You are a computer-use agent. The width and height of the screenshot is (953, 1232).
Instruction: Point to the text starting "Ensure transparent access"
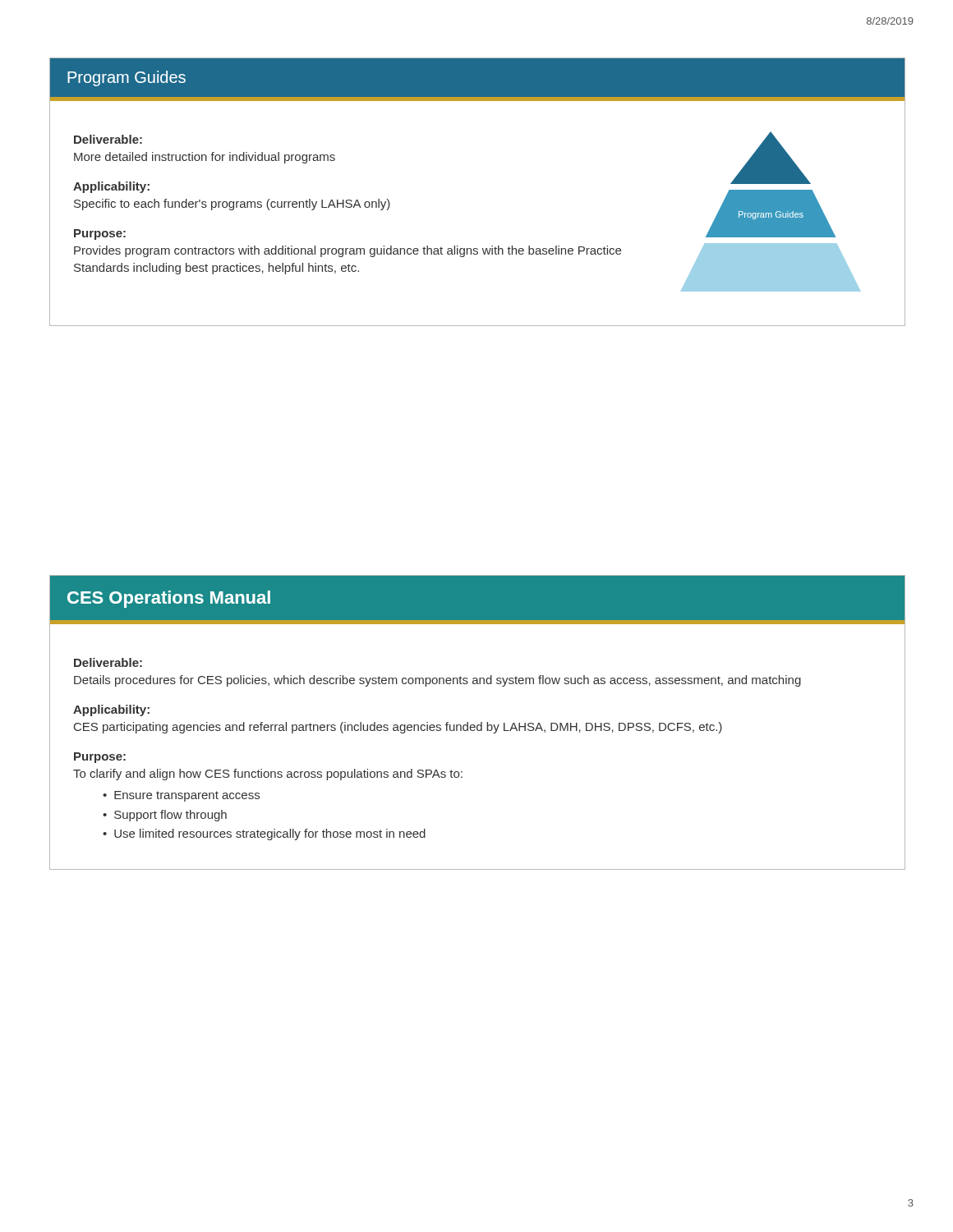point(187,795)
